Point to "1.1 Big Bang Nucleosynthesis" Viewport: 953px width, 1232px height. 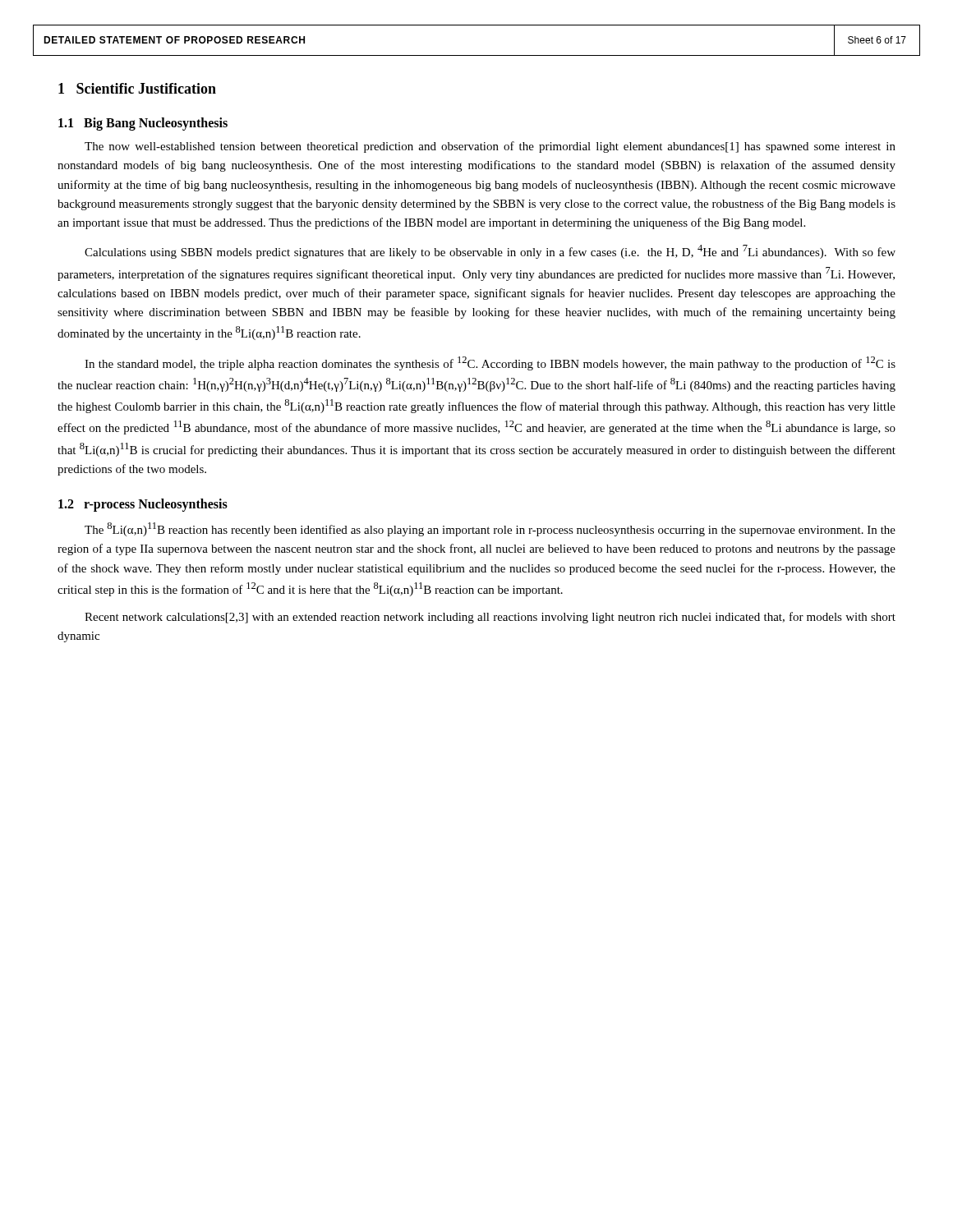(x=143, y=124)
